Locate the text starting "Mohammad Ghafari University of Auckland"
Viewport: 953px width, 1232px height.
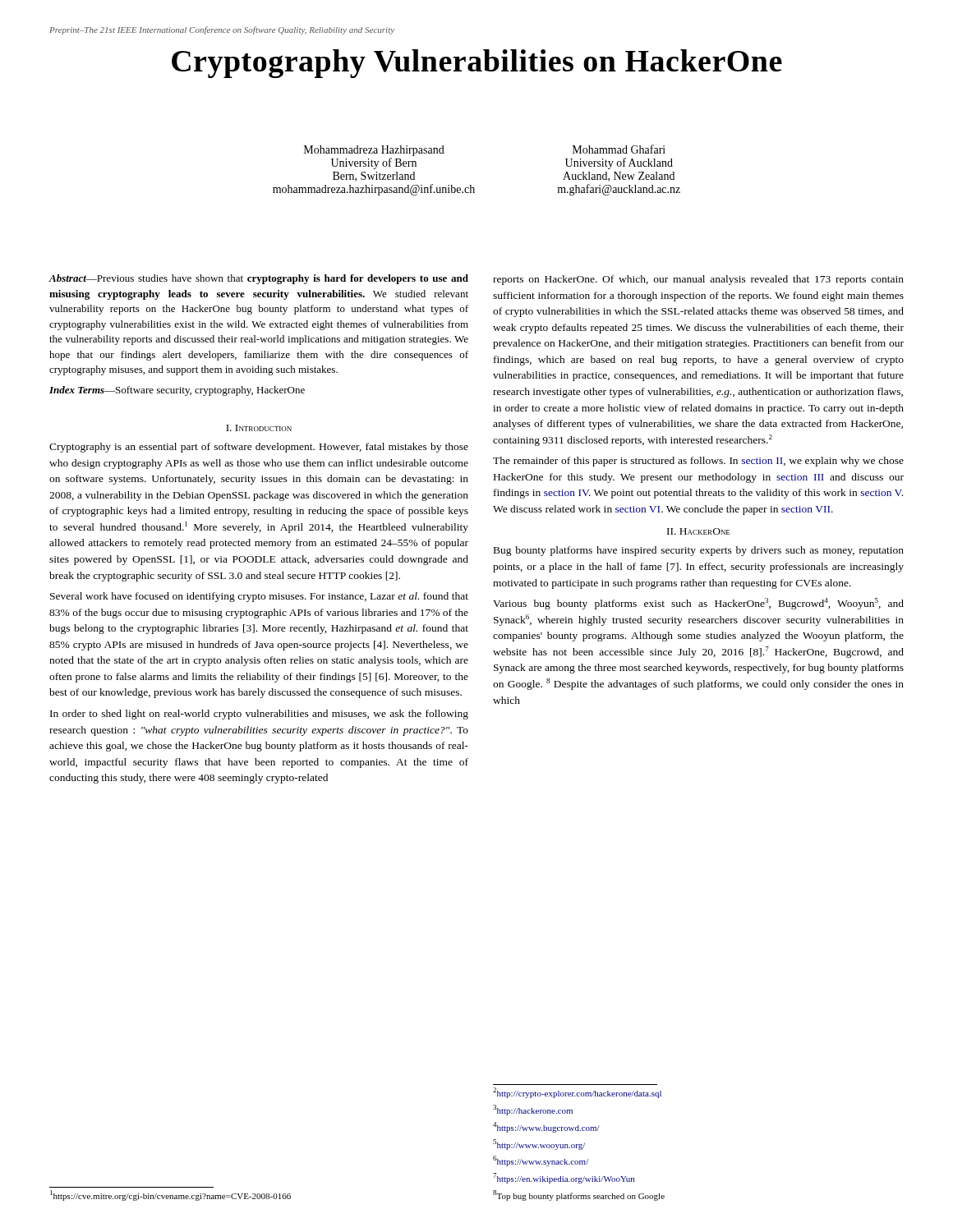click(x=619, y=170)
